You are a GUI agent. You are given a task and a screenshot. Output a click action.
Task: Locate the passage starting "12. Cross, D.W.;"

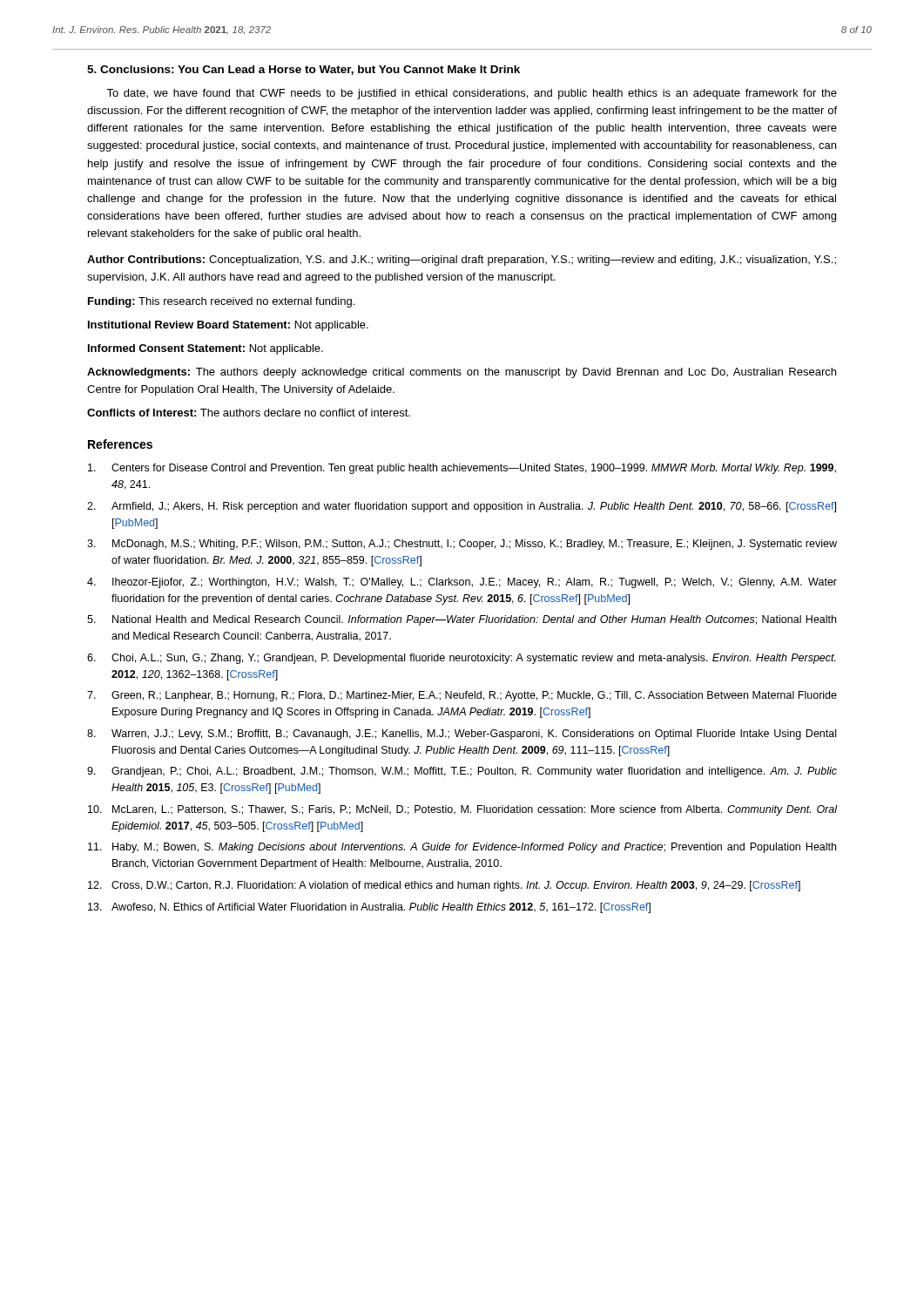[x=462, y=886]
